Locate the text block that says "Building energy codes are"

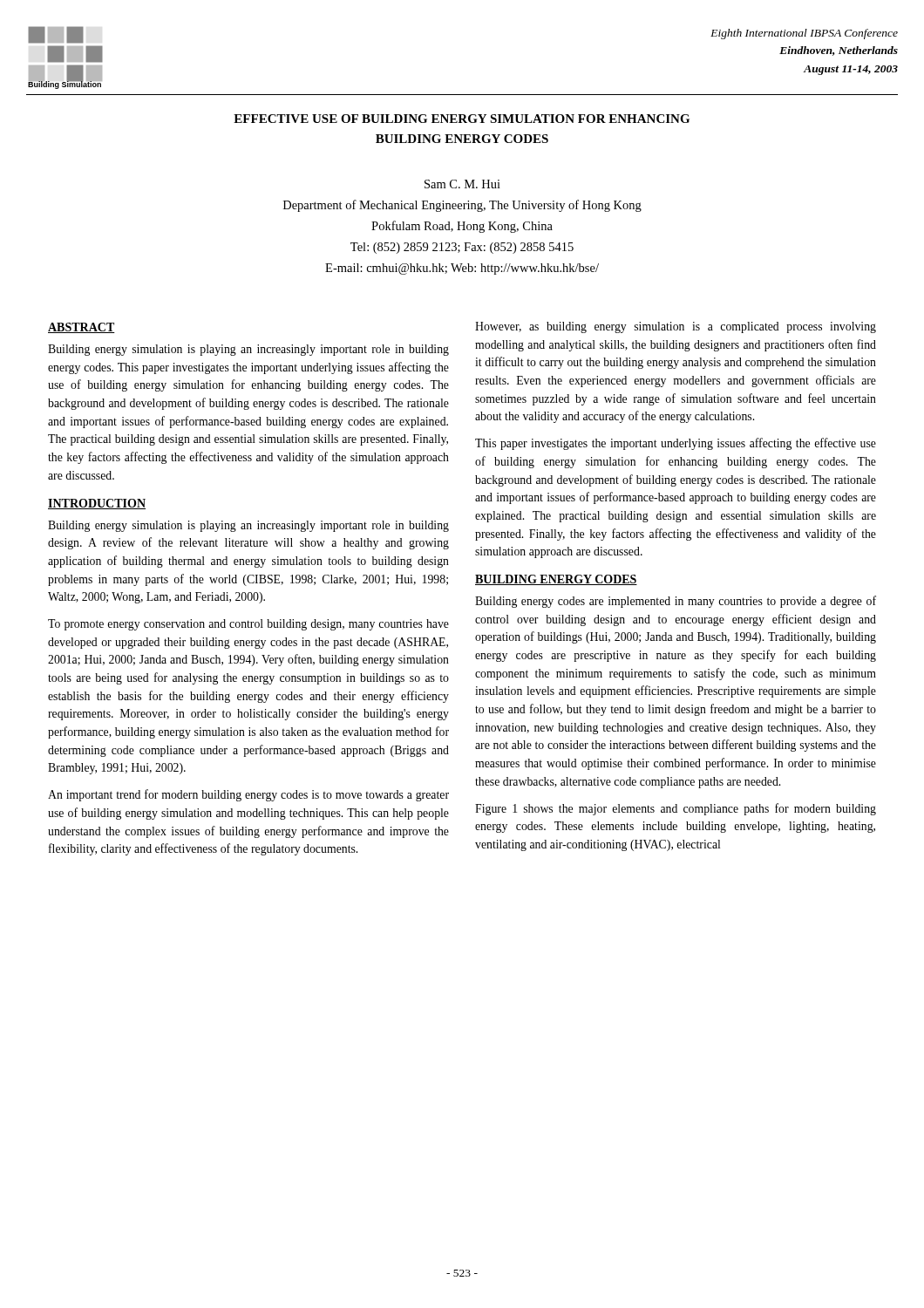[676, 692]
